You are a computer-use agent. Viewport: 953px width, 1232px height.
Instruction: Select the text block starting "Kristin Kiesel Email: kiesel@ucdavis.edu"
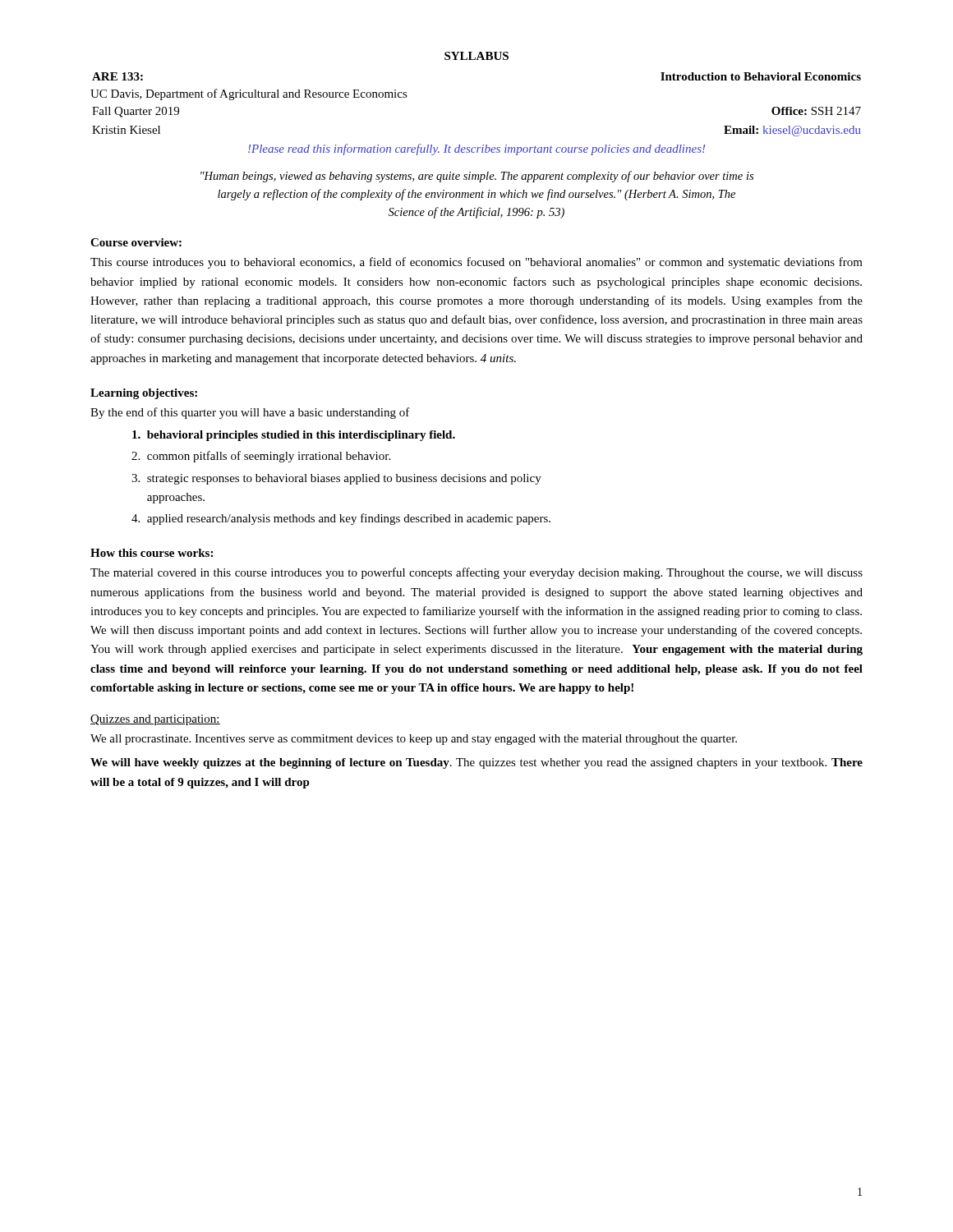[135, 131]
